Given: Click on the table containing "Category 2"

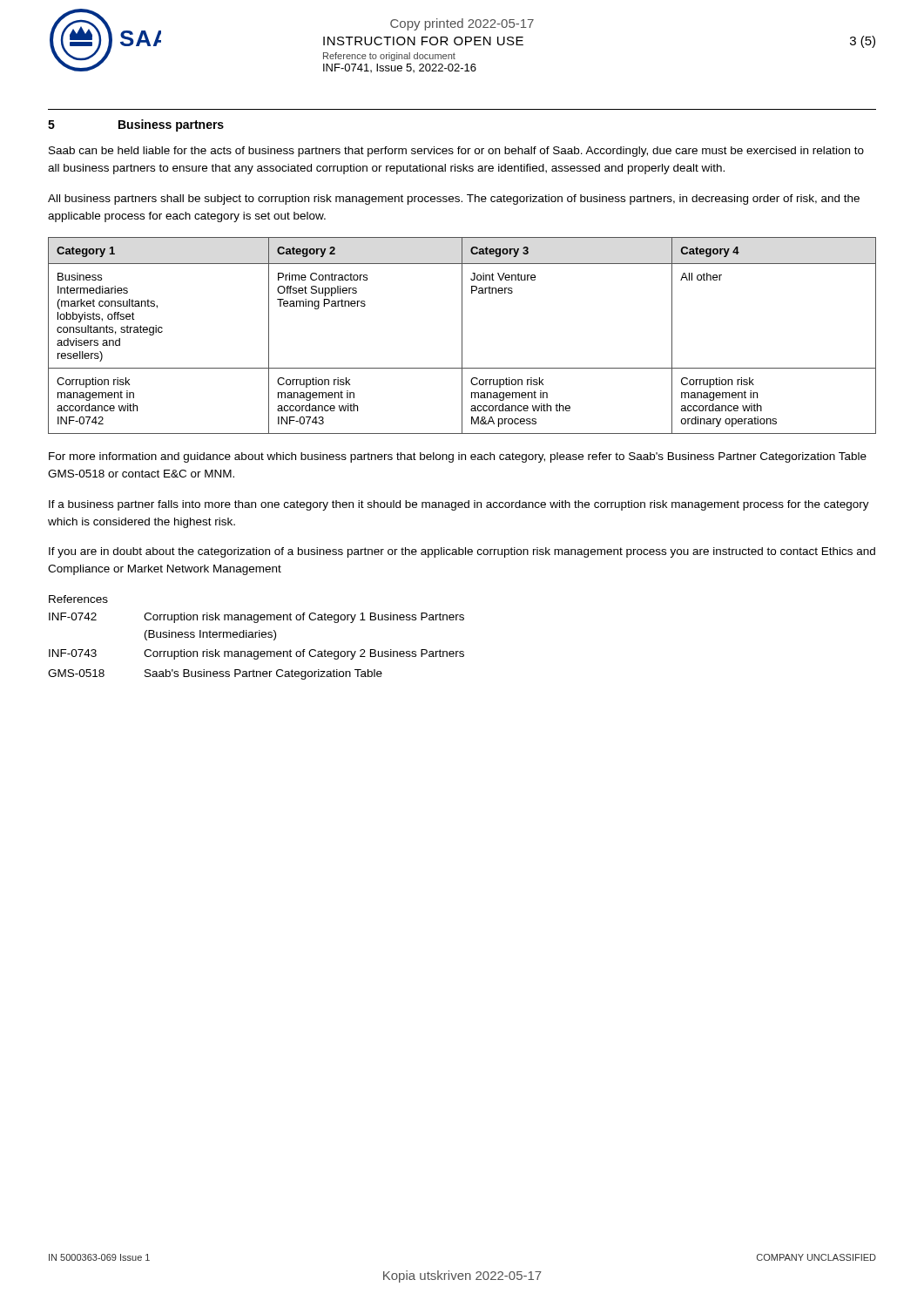Looking at the screenshot, I should click(462, 335).
